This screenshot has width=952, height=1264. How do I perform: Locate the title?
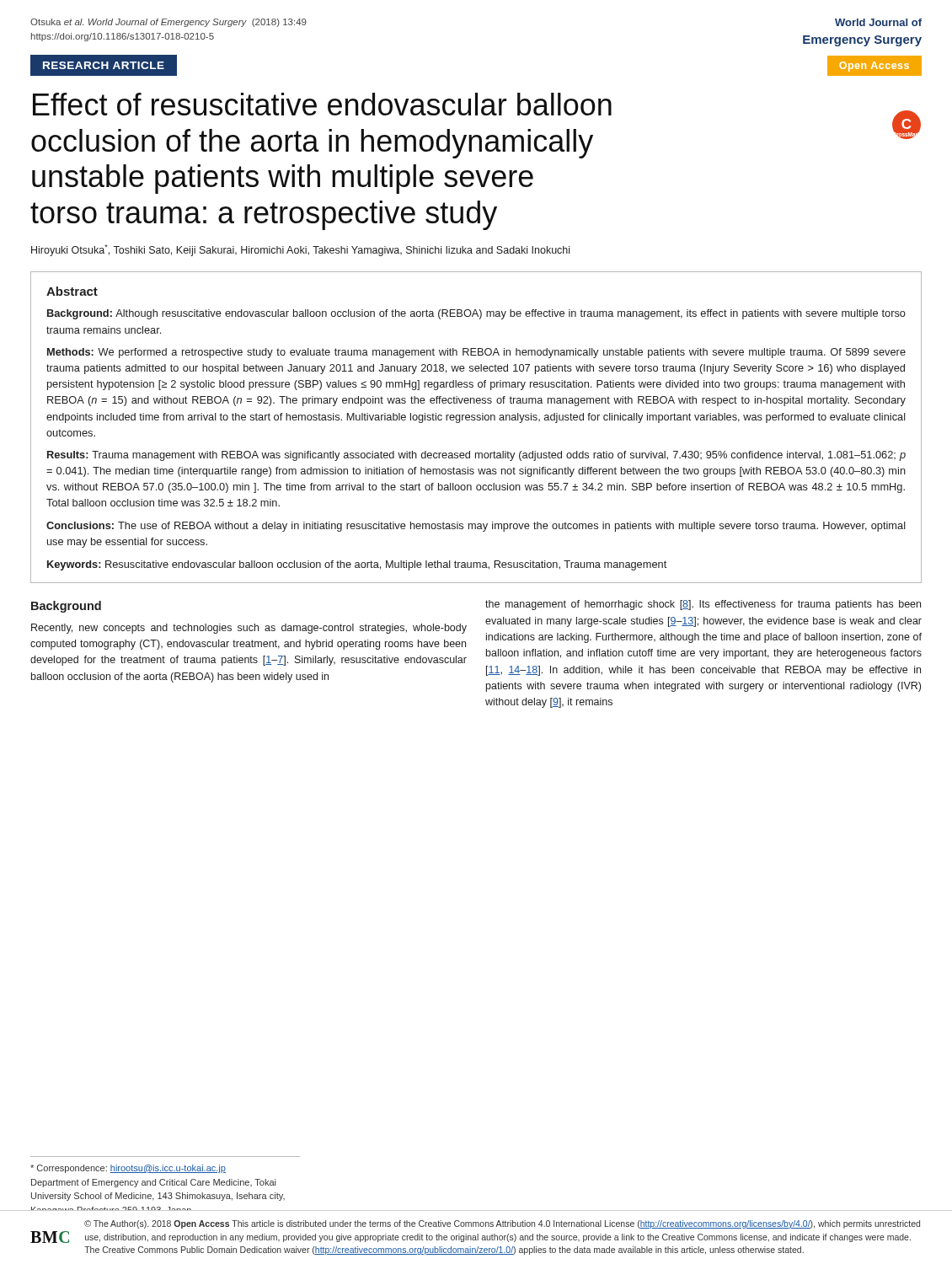click(x=451, y=160)
